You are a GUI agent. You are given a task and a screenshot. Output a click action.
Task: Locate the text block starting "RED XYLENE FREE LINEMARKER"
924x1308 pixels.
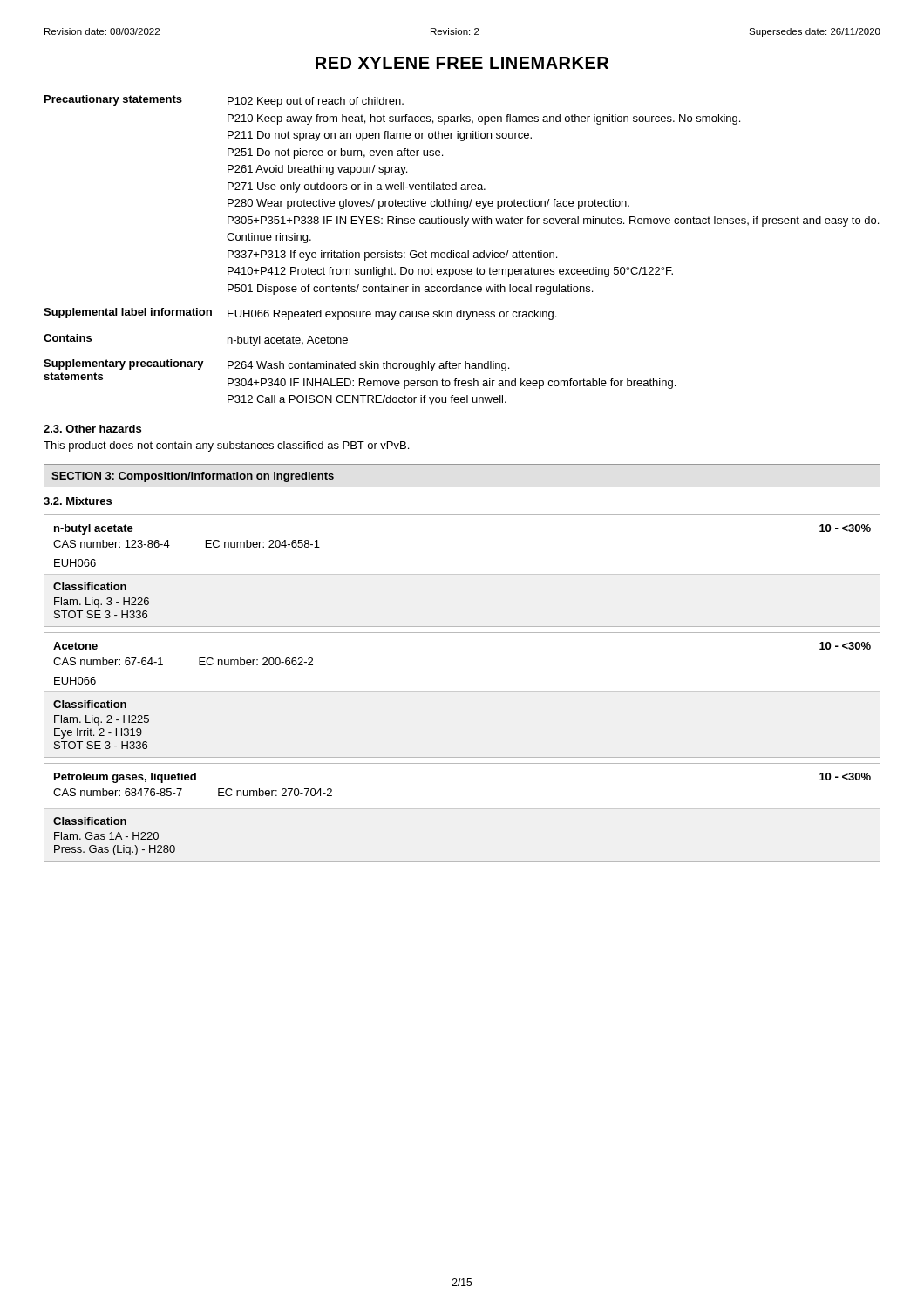coord(462,63)
